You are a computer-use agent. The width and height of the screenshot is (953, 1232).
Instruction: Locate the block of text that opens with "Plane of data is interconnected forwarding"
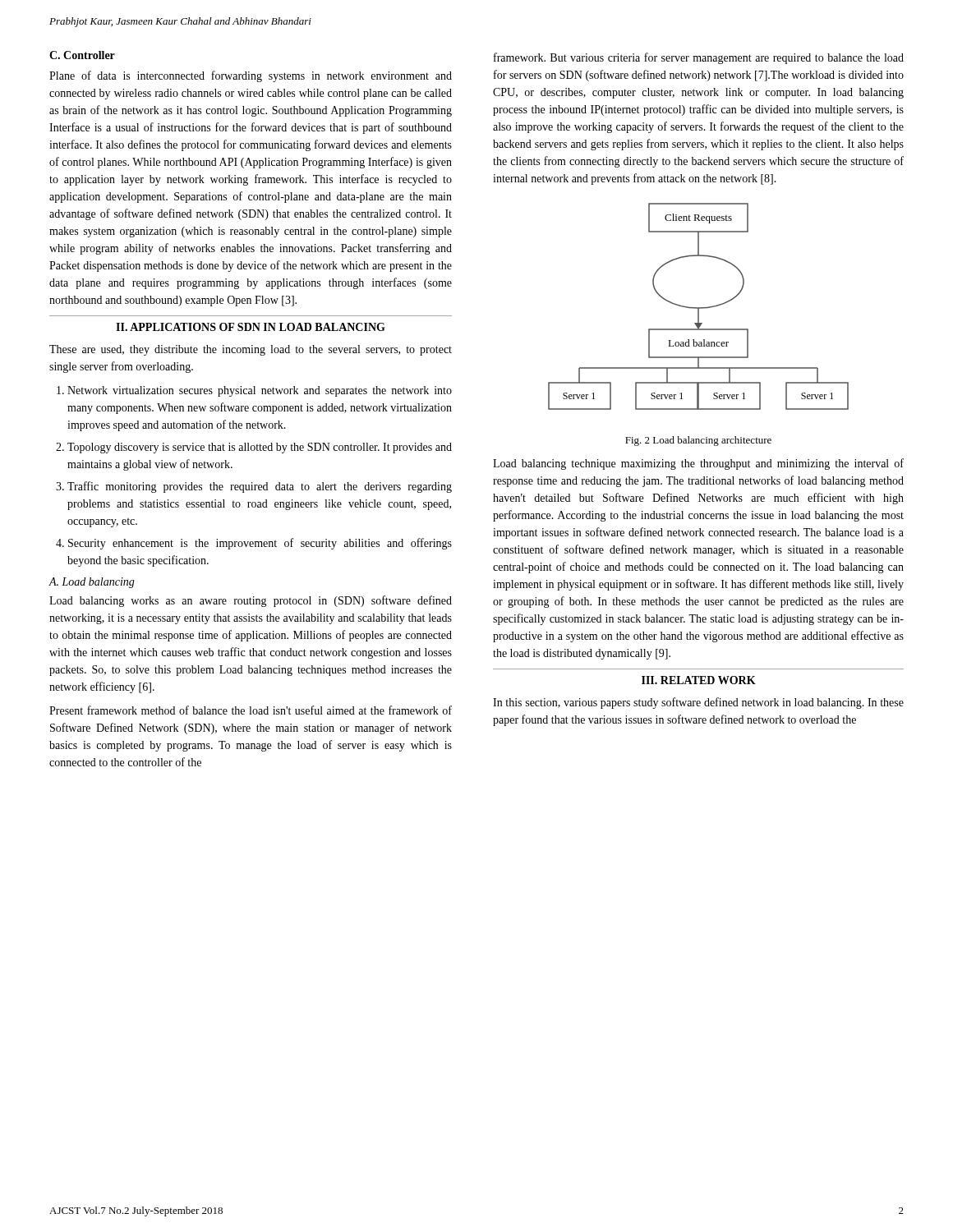(251, 188)
